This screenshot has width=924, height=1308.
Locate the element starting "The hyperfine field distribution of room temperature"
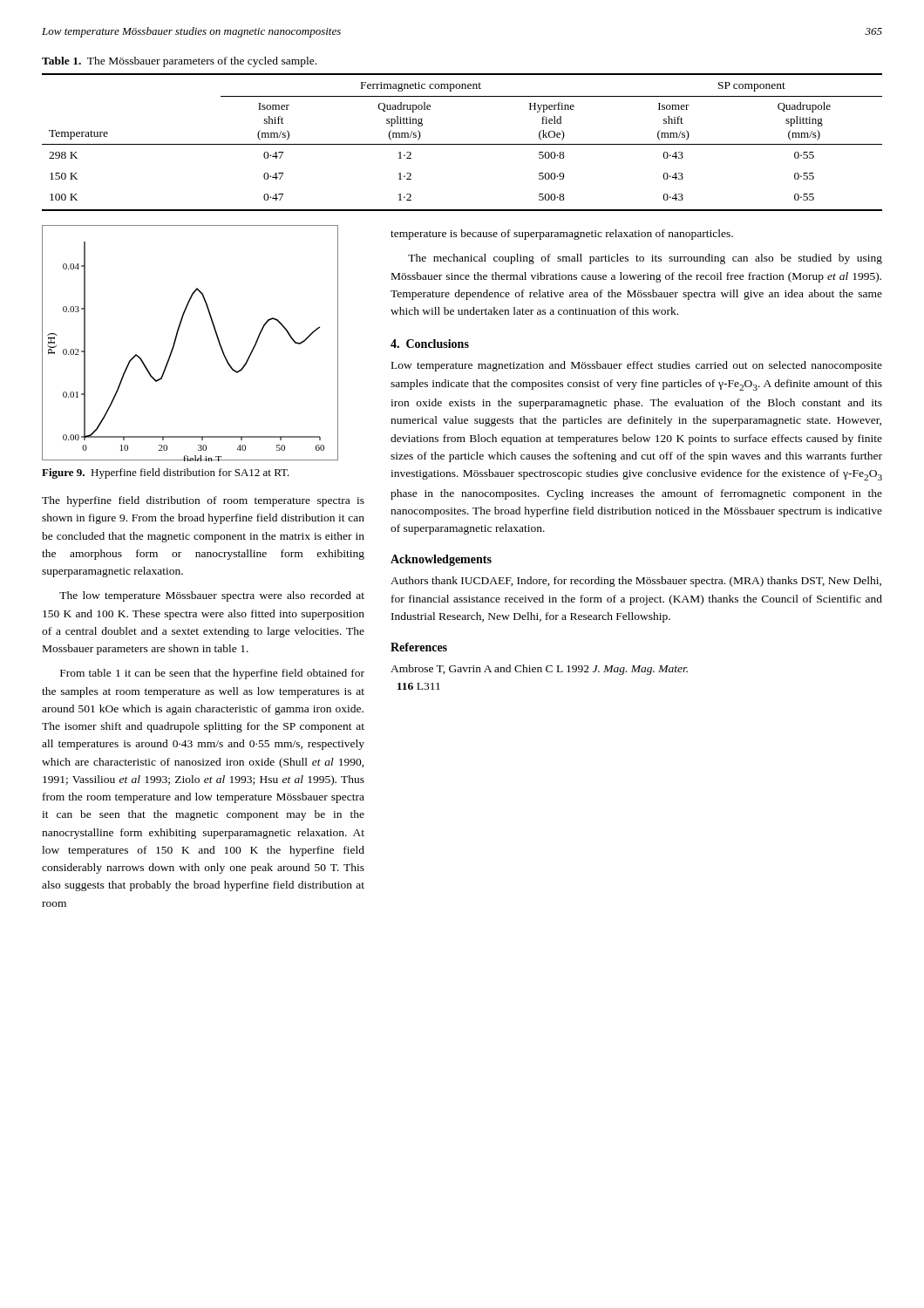click(x=203, y=702)
